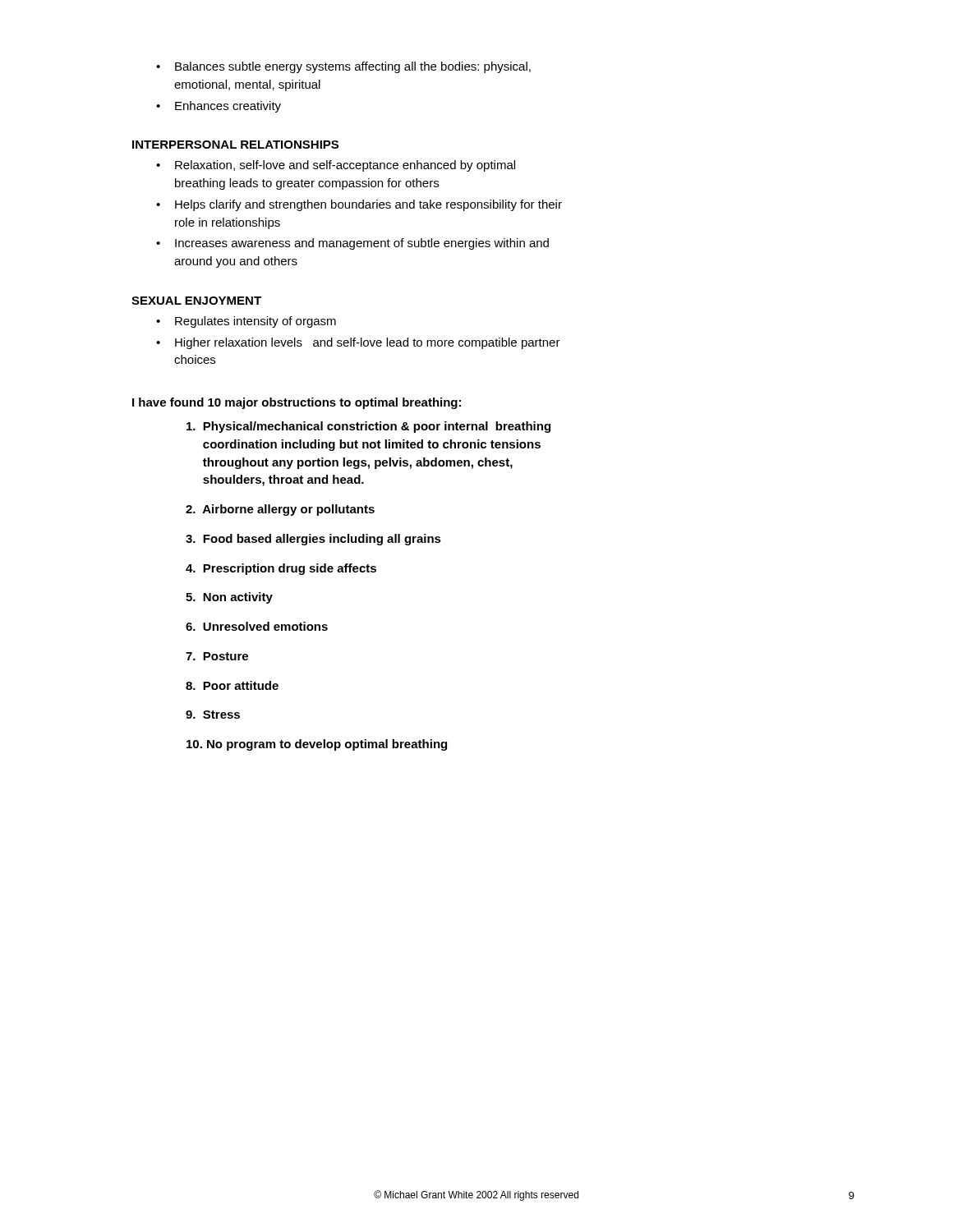
Task: Find the block on this page that starts "Higher relaxation levels"
Action: click(505, 351)
